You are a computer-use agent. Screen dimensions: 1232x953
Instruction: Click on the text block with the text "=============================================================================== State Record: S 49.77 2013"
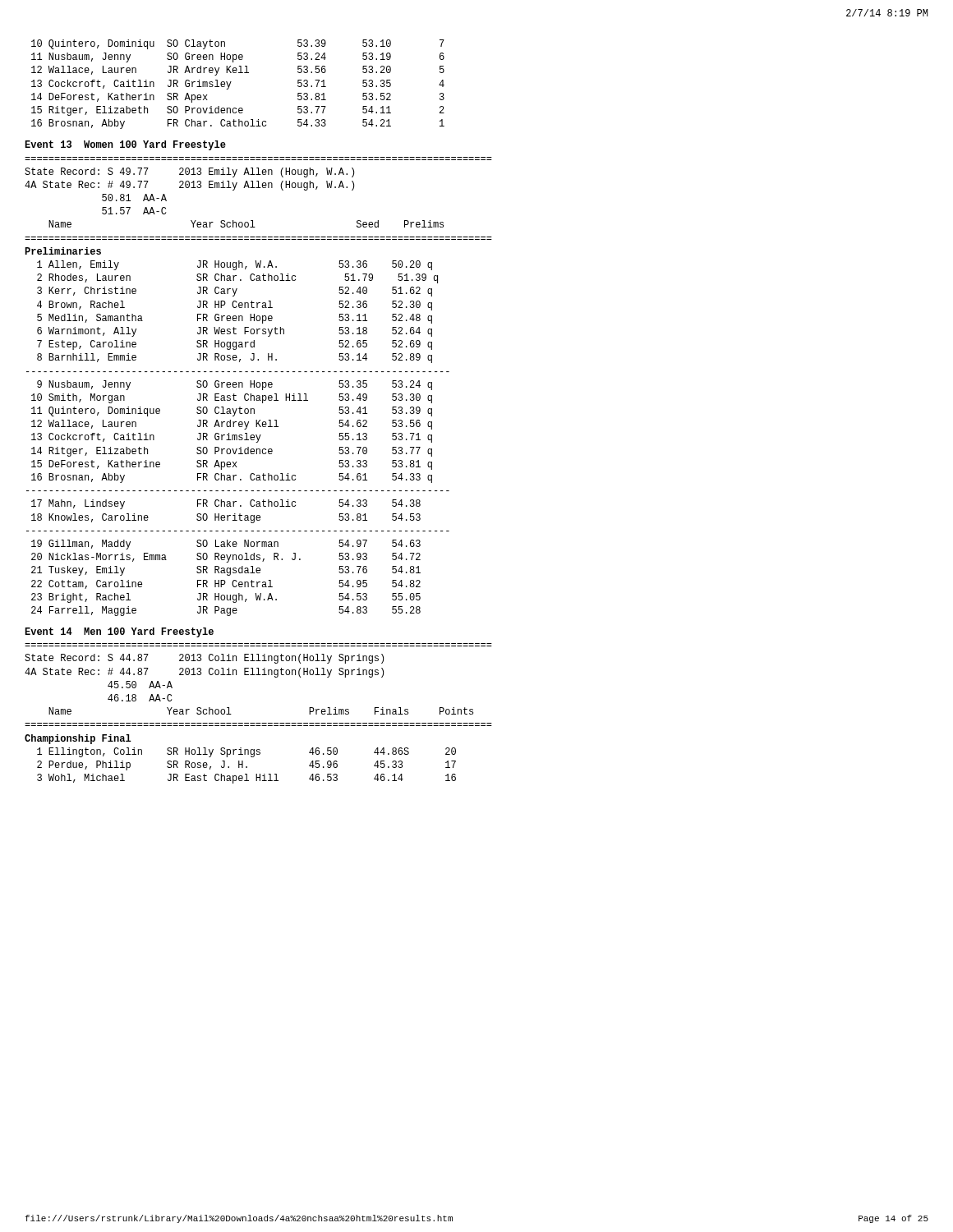(x=189, y=172)
